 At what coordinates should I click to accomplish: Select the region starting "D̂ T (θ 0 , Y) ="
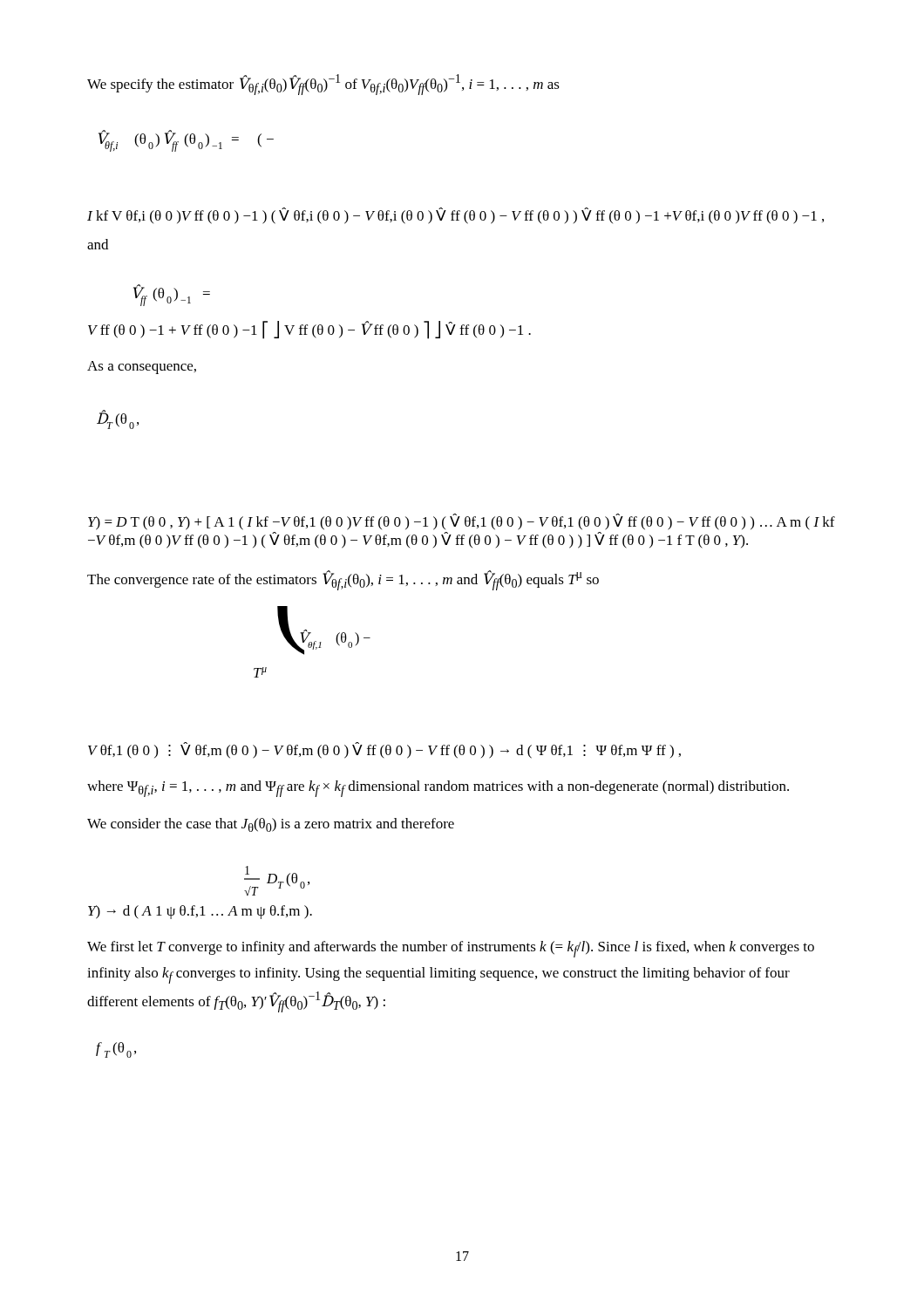coord(118,419)
